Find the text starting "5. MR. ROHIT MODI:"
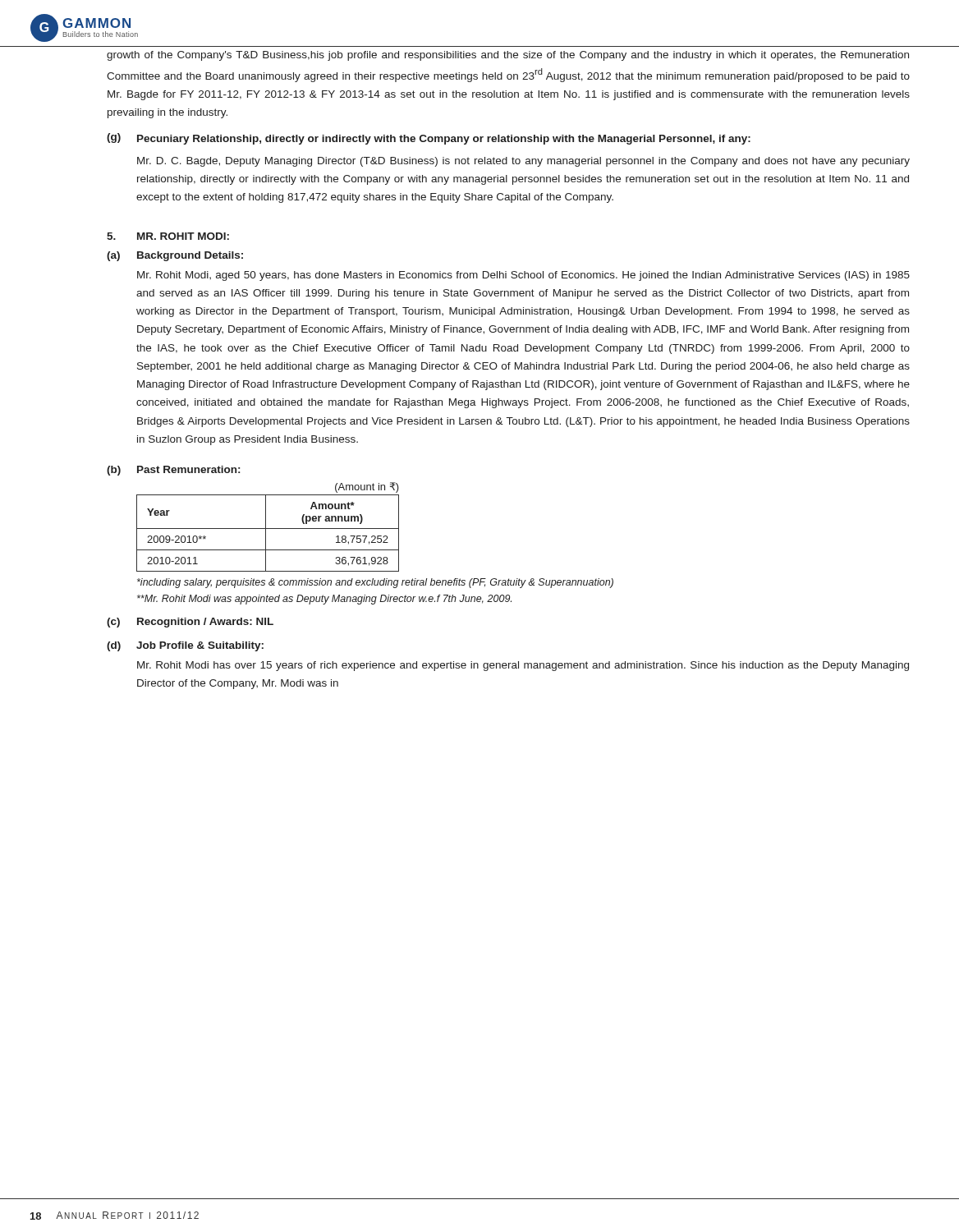 coord(168,236)
